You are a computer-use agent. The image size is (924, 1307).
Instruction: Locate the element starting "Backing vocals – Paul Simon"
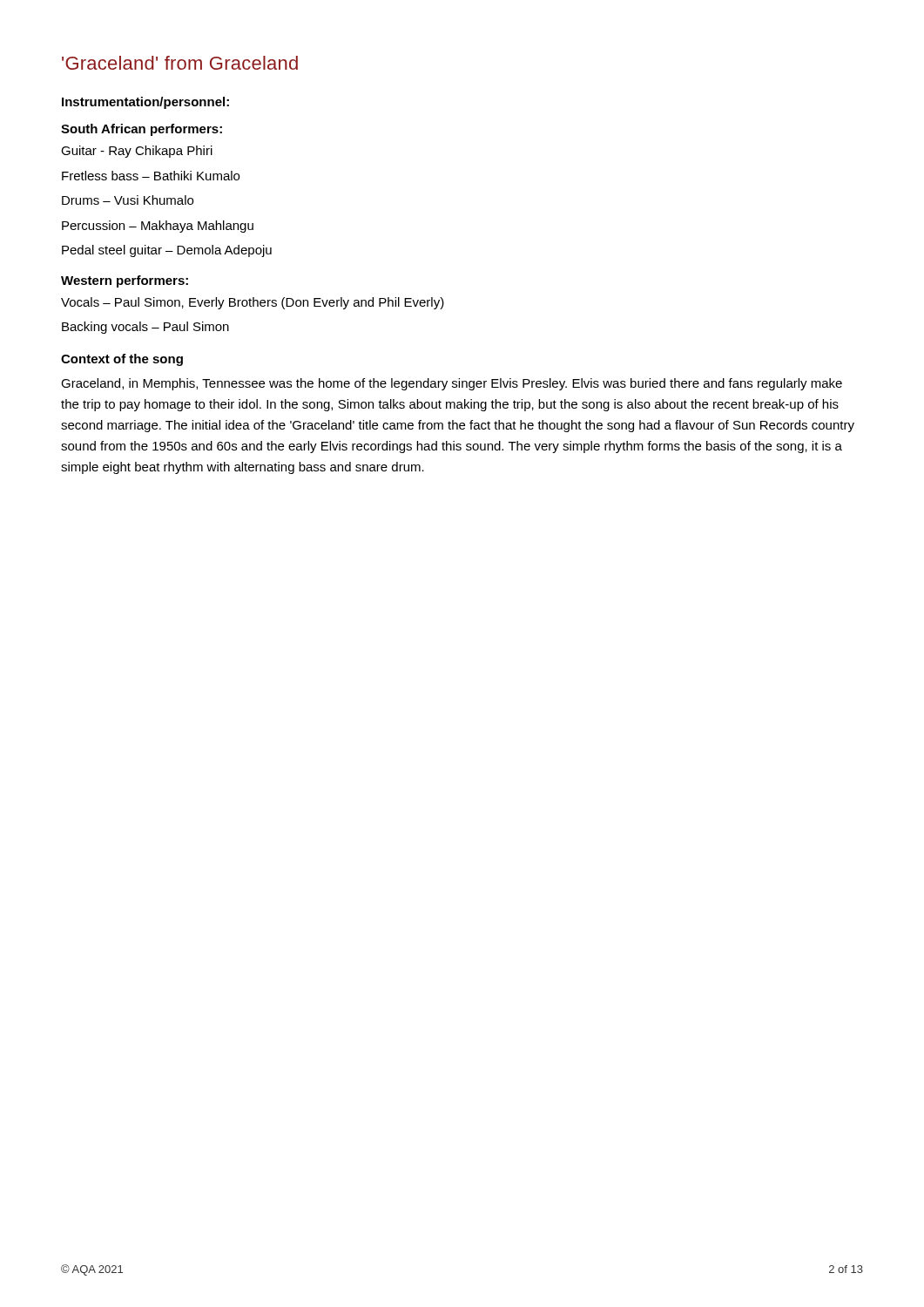click(x=145, y=326)
